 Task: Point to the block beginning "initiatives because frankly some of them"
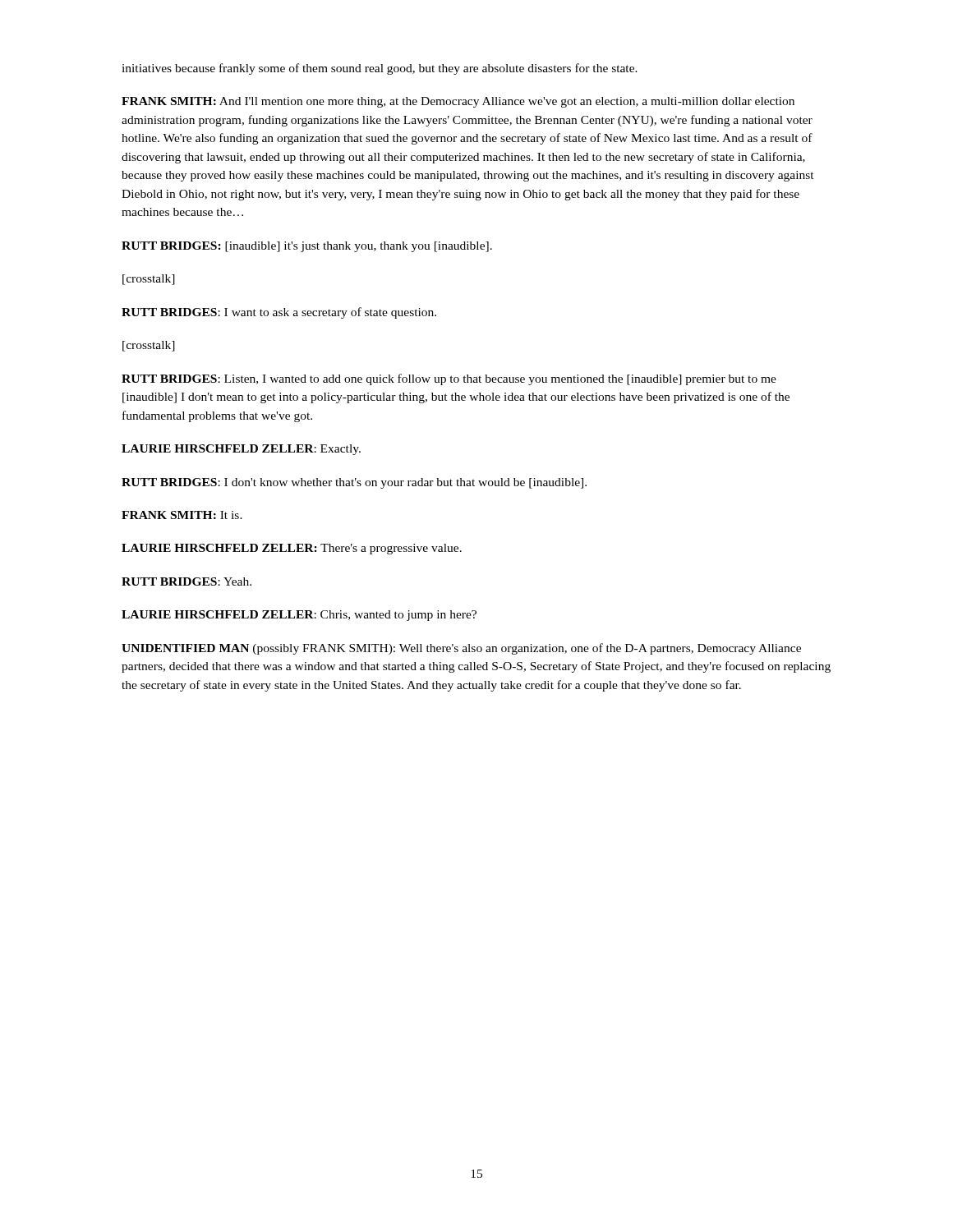tap(380, 68)
